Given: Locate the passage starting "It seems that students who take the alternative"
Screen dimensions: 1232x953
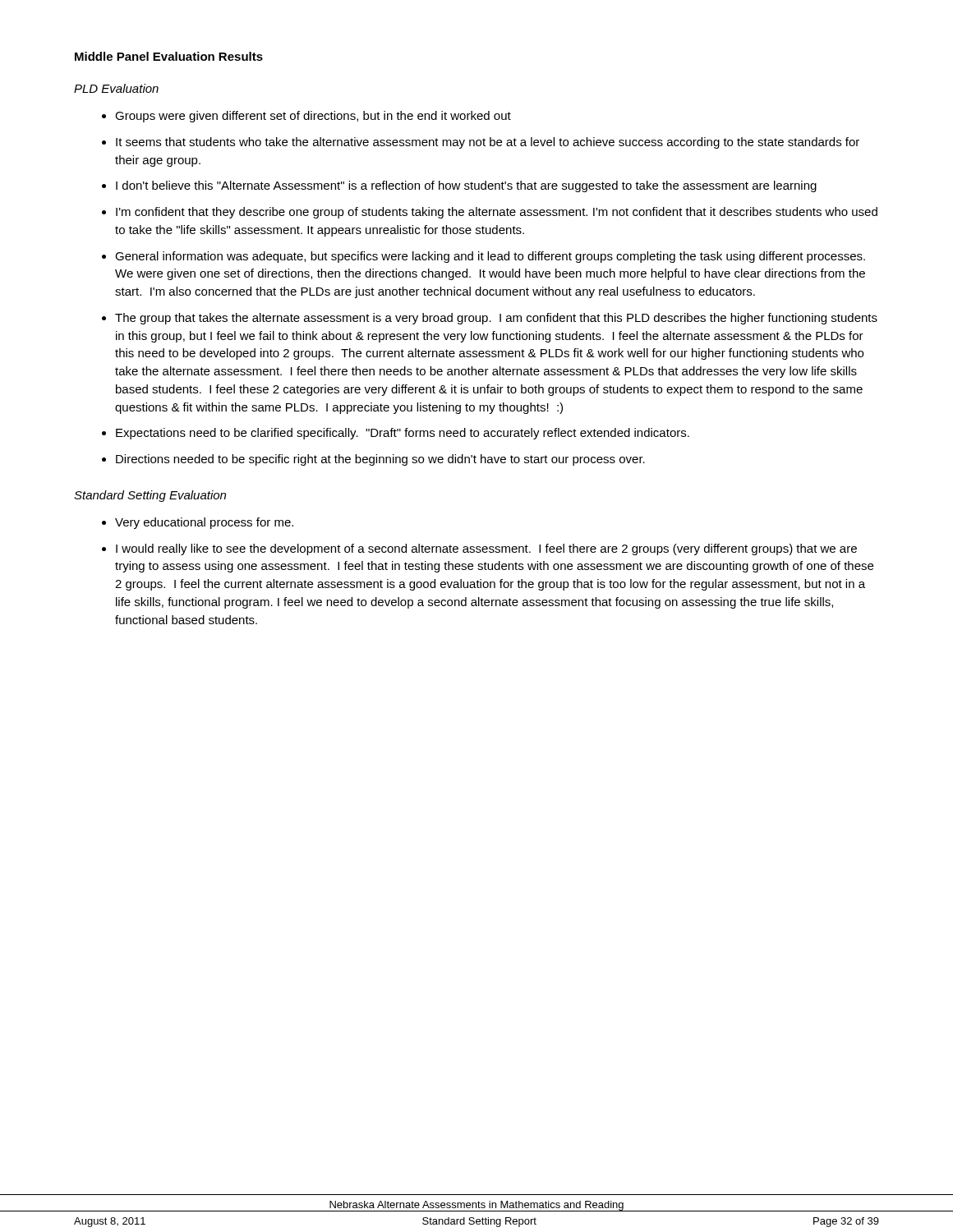Looking at the screenshot, I should tap(487, 150).
